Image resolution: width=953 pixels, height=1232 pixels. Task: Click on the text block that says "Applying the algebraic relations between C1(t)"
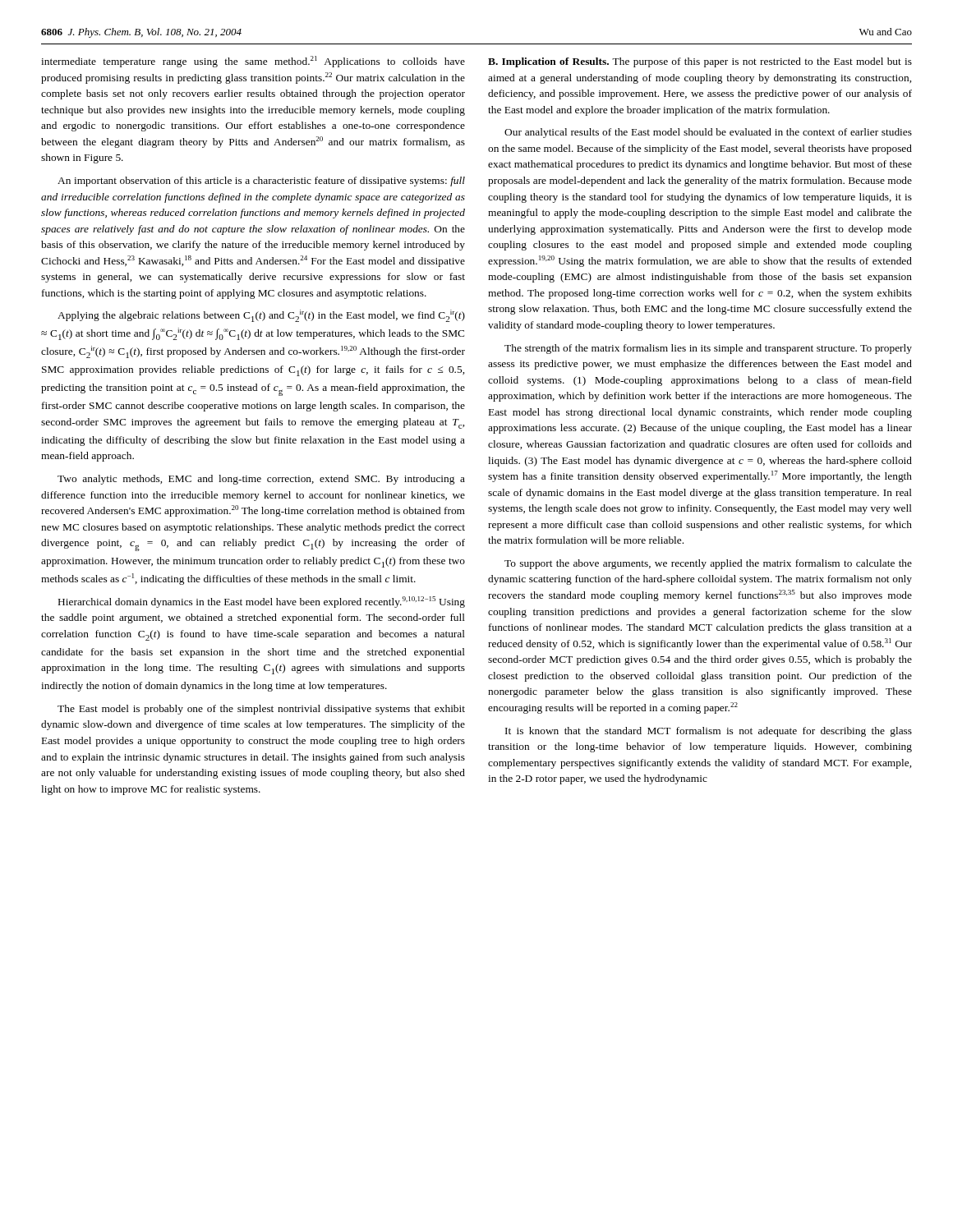point(253,386)
